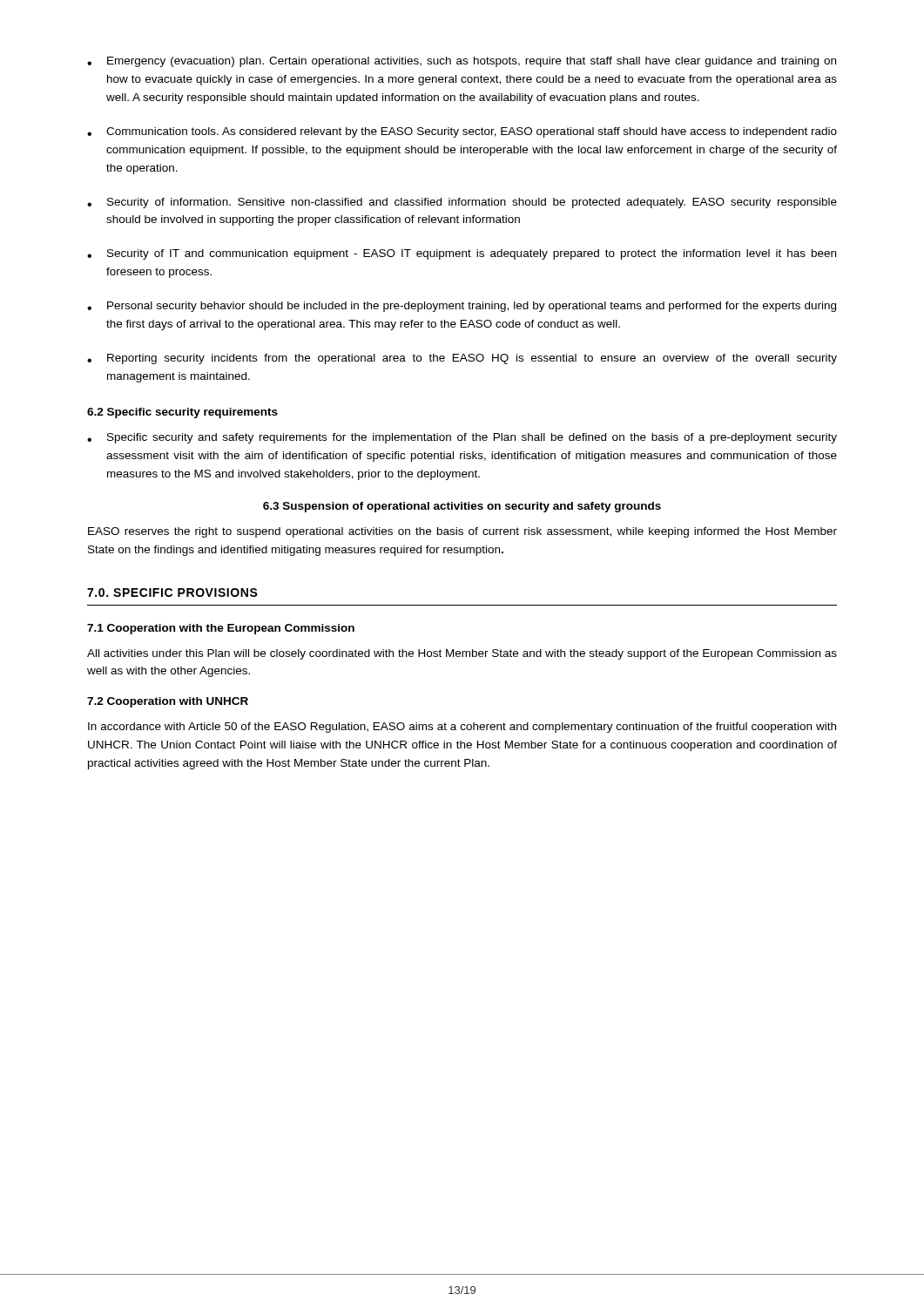Locate the list item containing "• Personal security behavior should"
This screenshot has width=924, height=1307.
coord(462,316)
